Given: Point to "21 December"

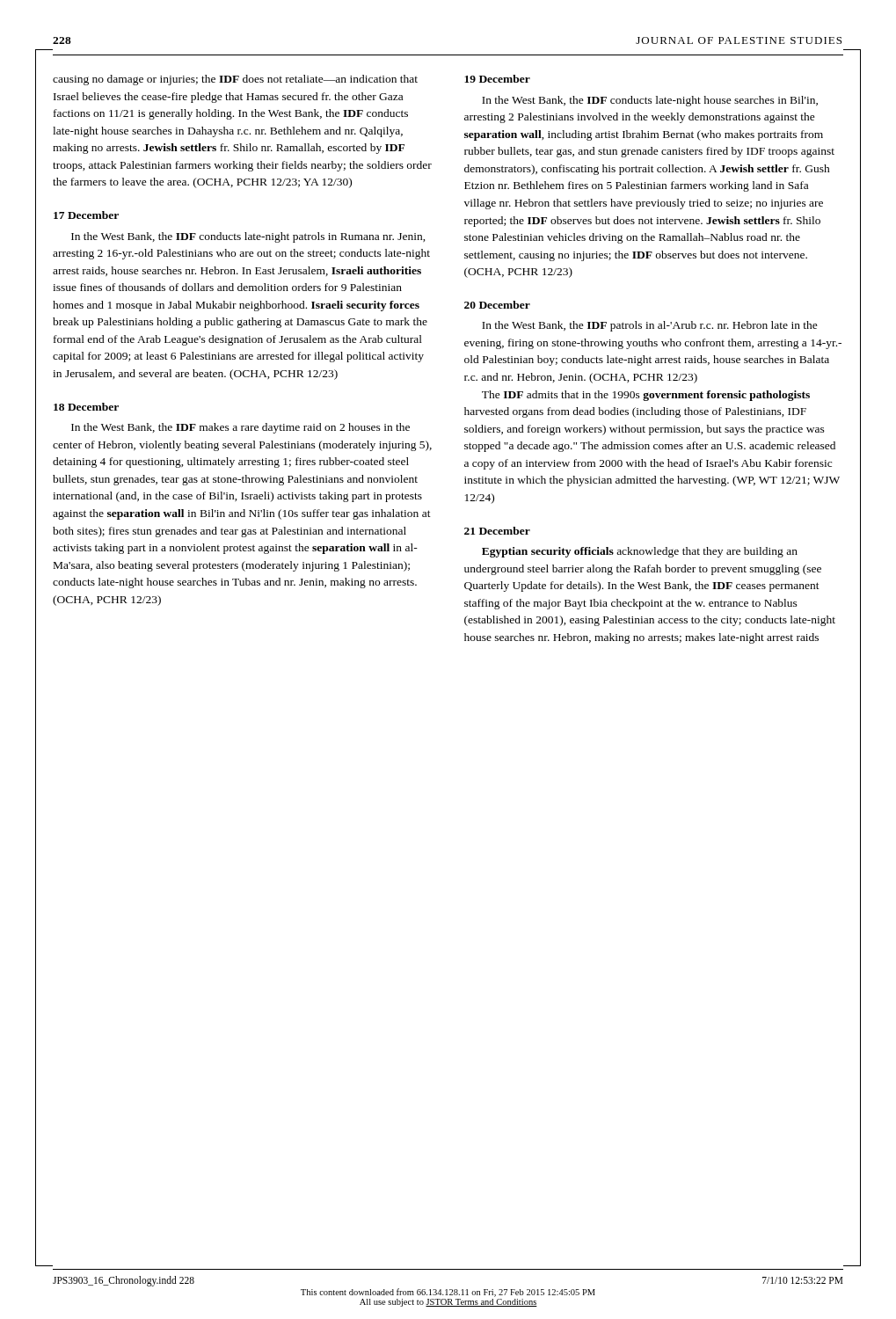Looking at the screenshot, I should (497, 530).
